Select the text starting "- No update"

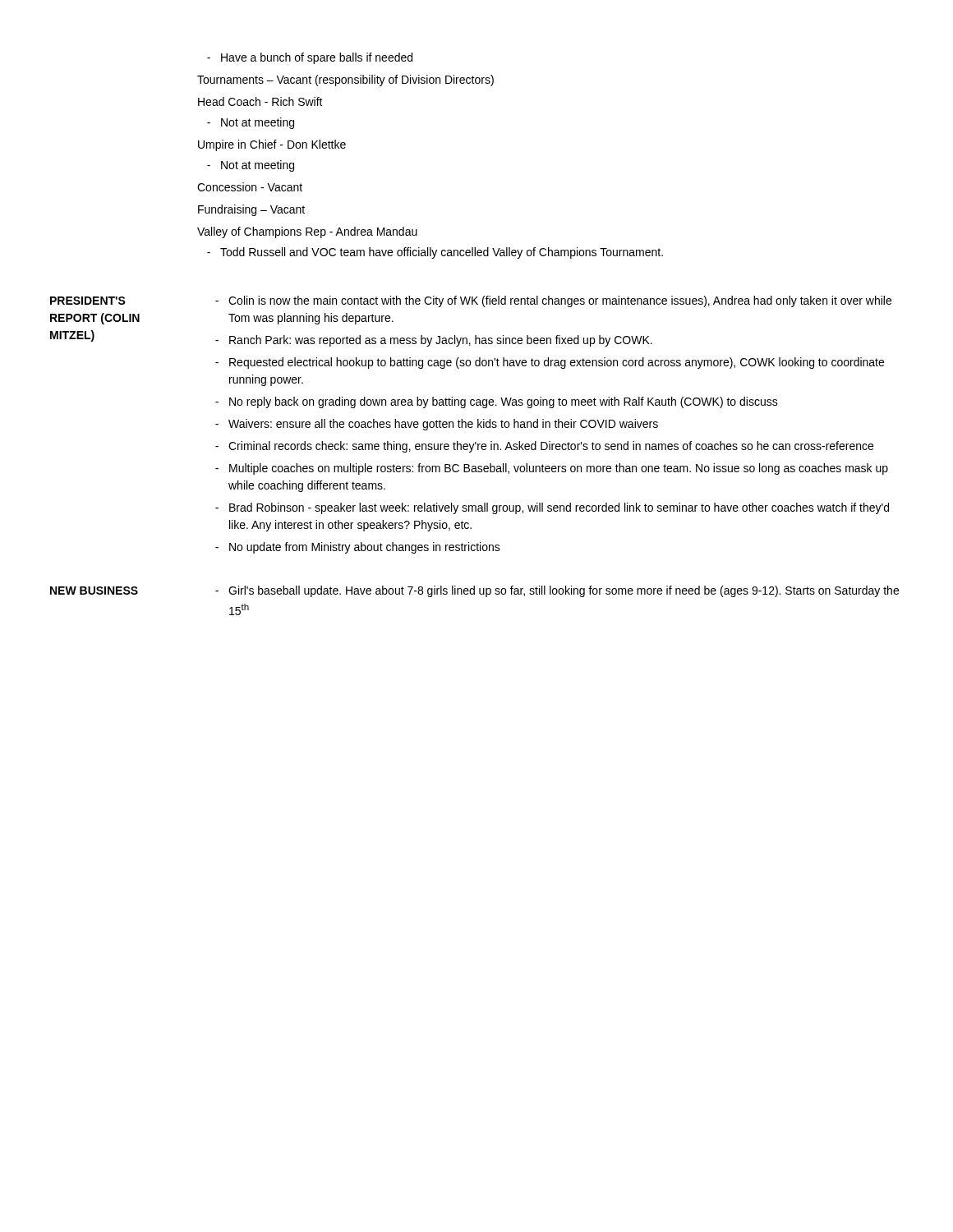pyautogui.click(x=358, y=548)
